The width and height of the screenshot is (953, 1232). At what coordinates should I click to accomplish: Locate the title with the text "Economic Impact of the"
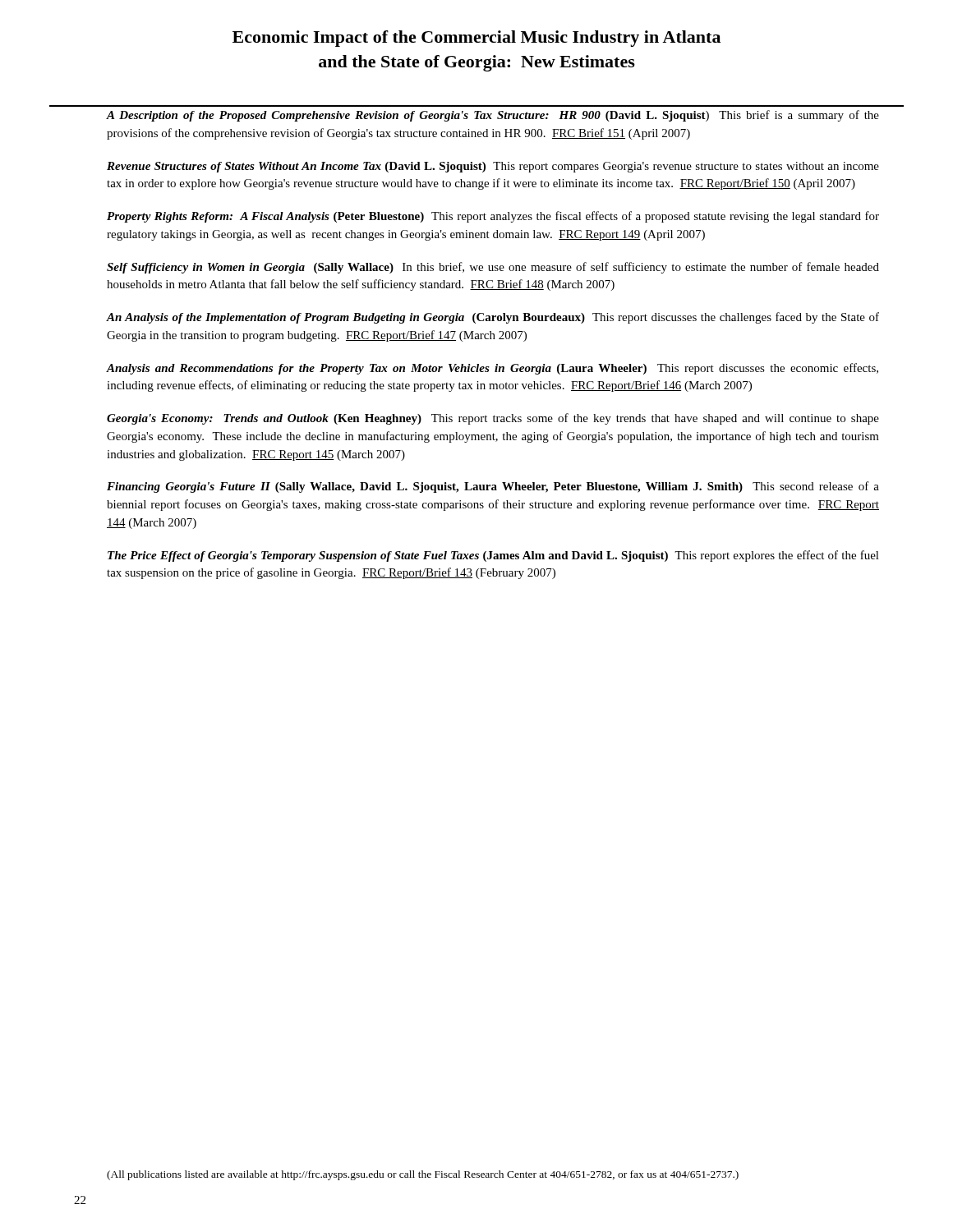tap(476, 49)
